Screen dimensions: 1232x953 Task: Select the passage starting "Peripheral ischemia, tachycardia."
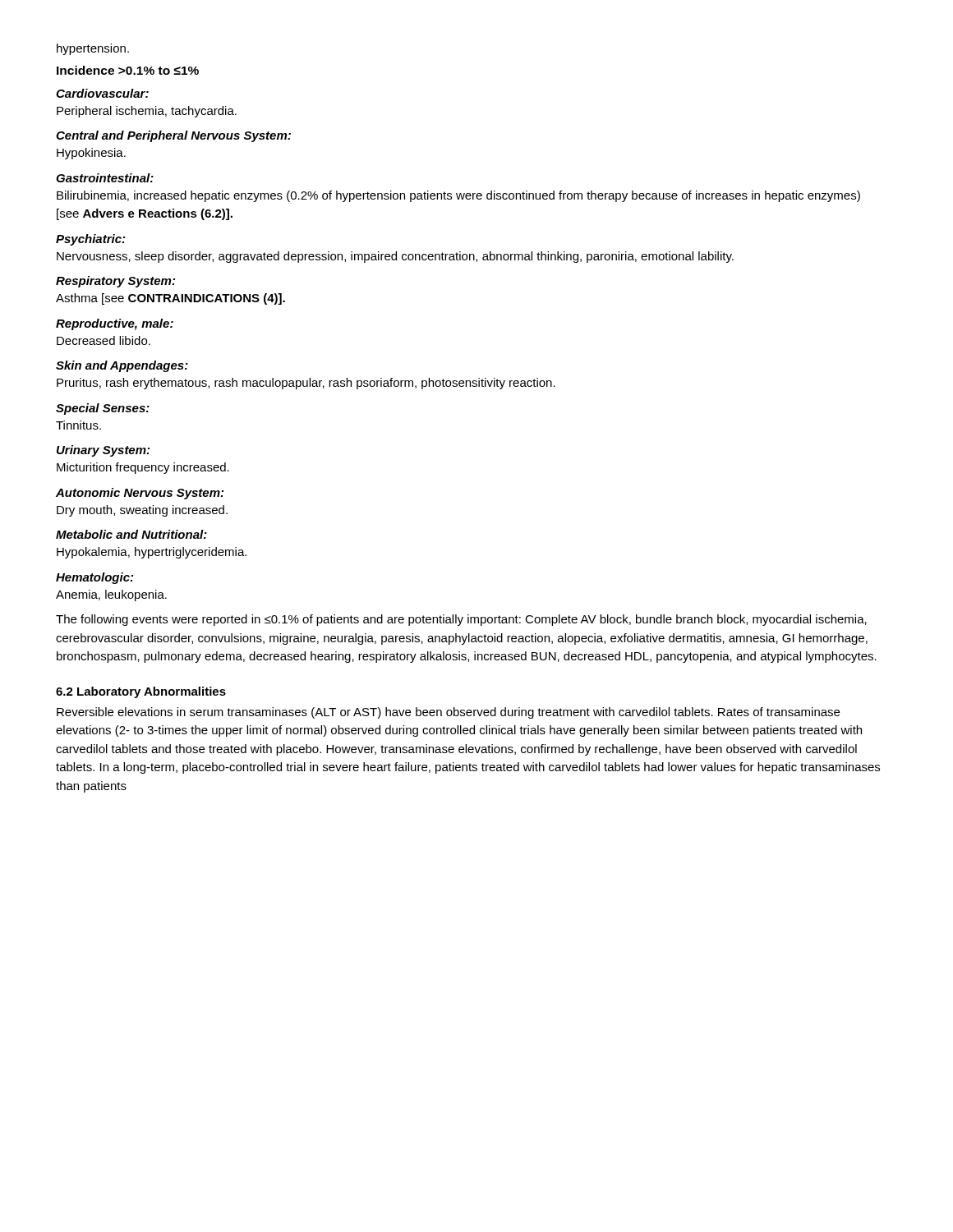pos(147,110)
